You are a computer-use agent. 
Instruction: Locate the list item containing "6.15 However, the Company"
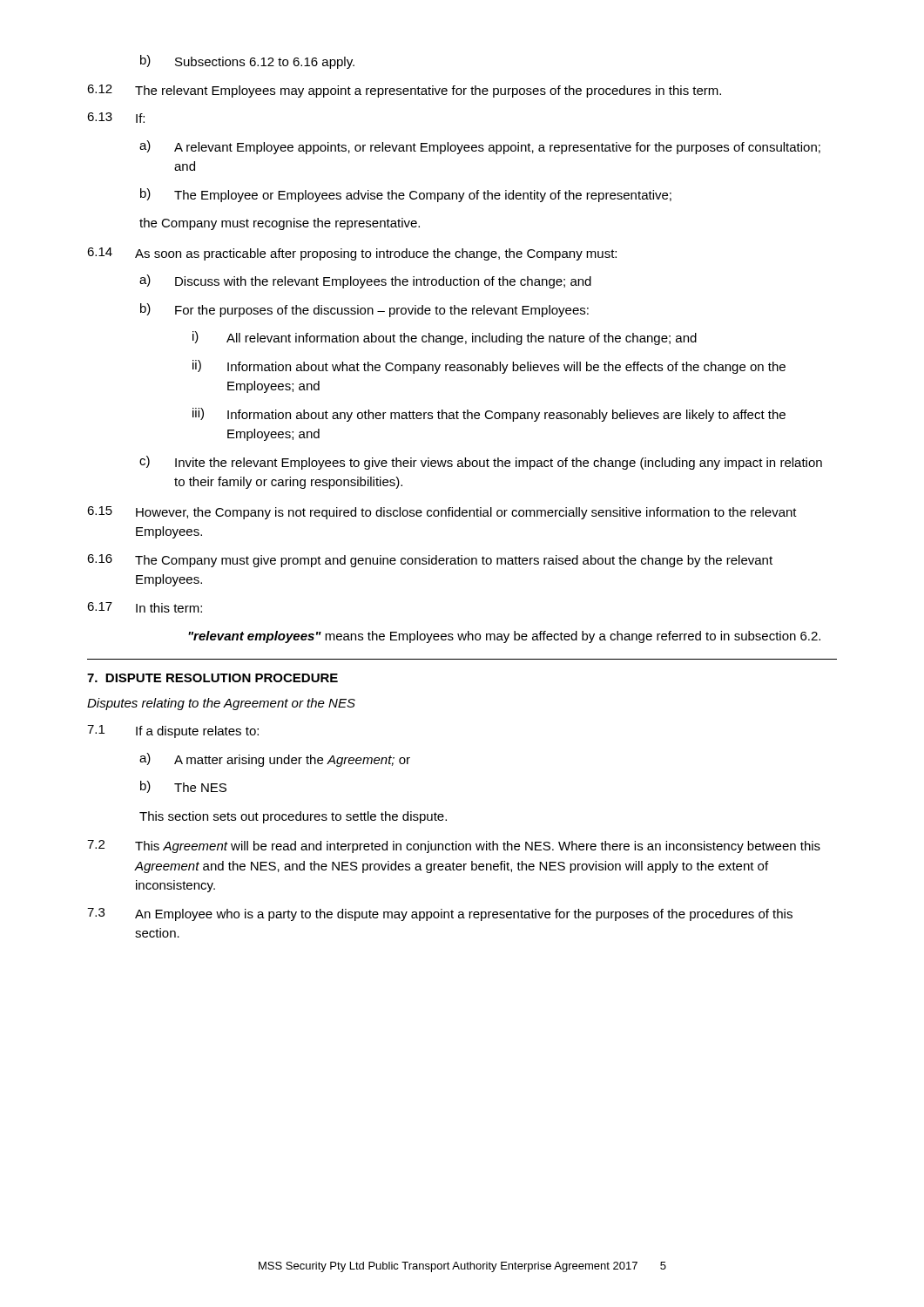(462, 522)
